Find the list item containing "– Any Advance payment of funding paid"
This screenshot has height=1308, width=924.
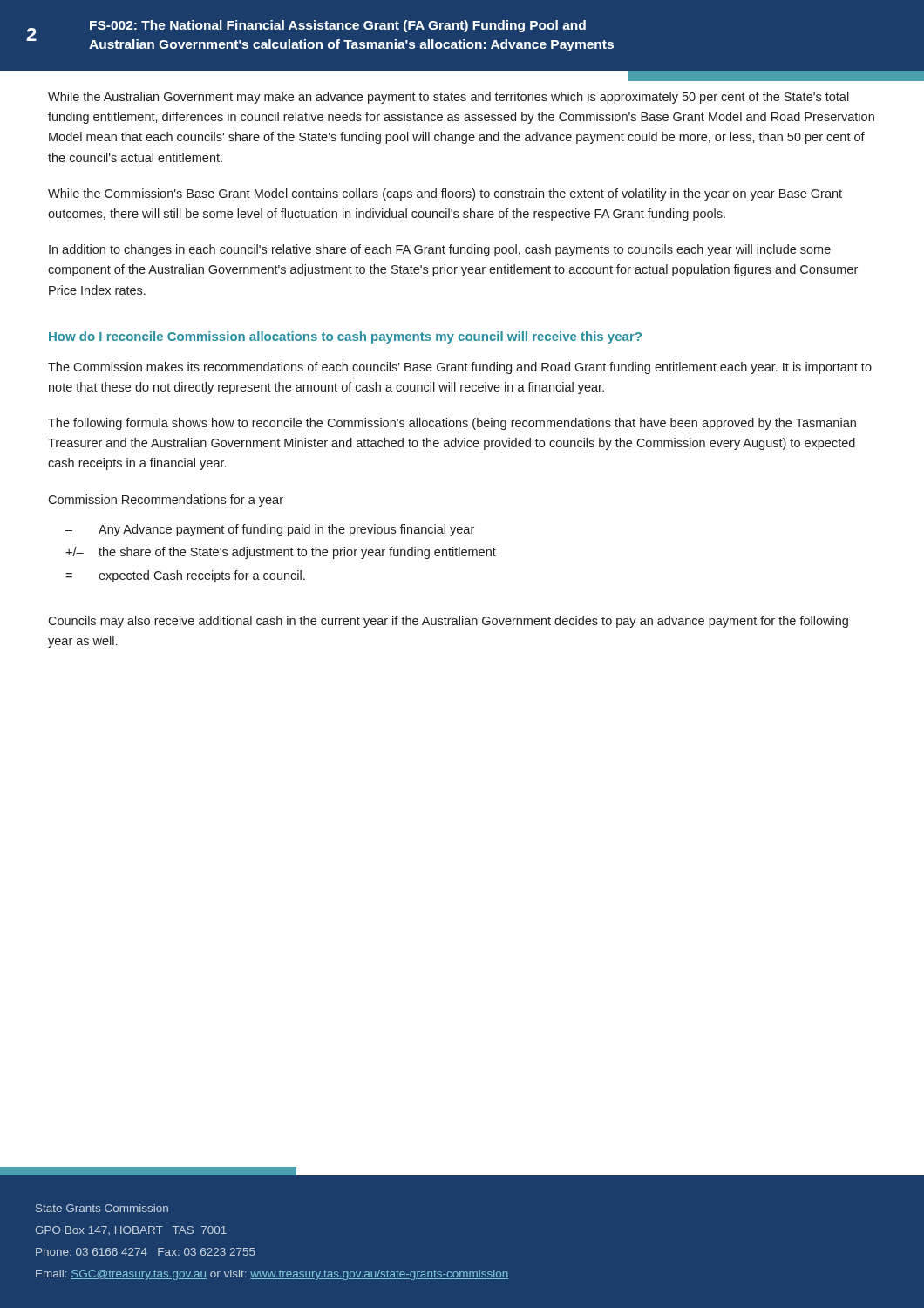[x=261, y=529]
